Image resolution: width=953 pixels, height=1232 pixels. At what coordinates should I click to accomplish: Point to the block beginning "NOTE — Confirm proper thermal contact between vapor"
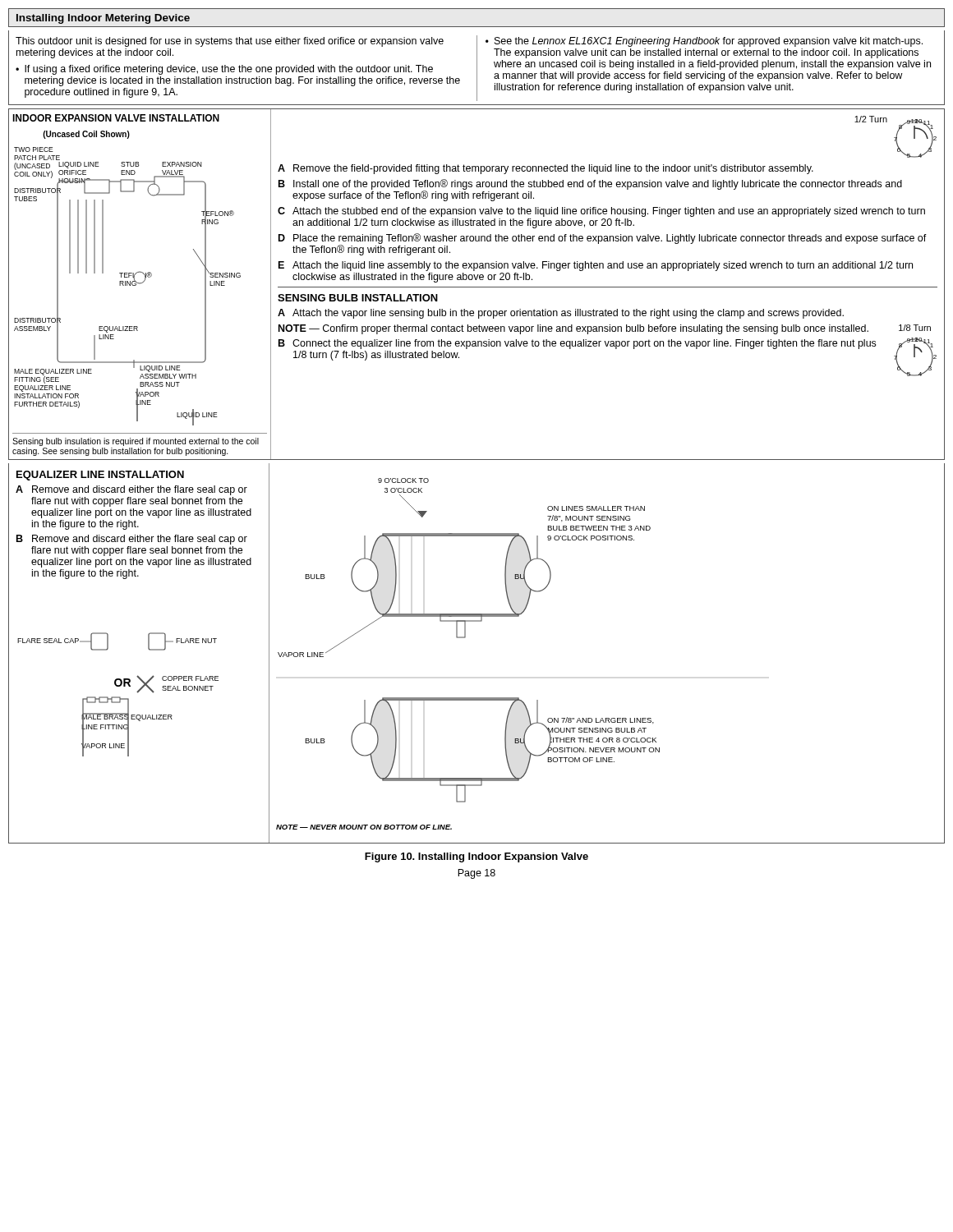click(x=573, y=329)
